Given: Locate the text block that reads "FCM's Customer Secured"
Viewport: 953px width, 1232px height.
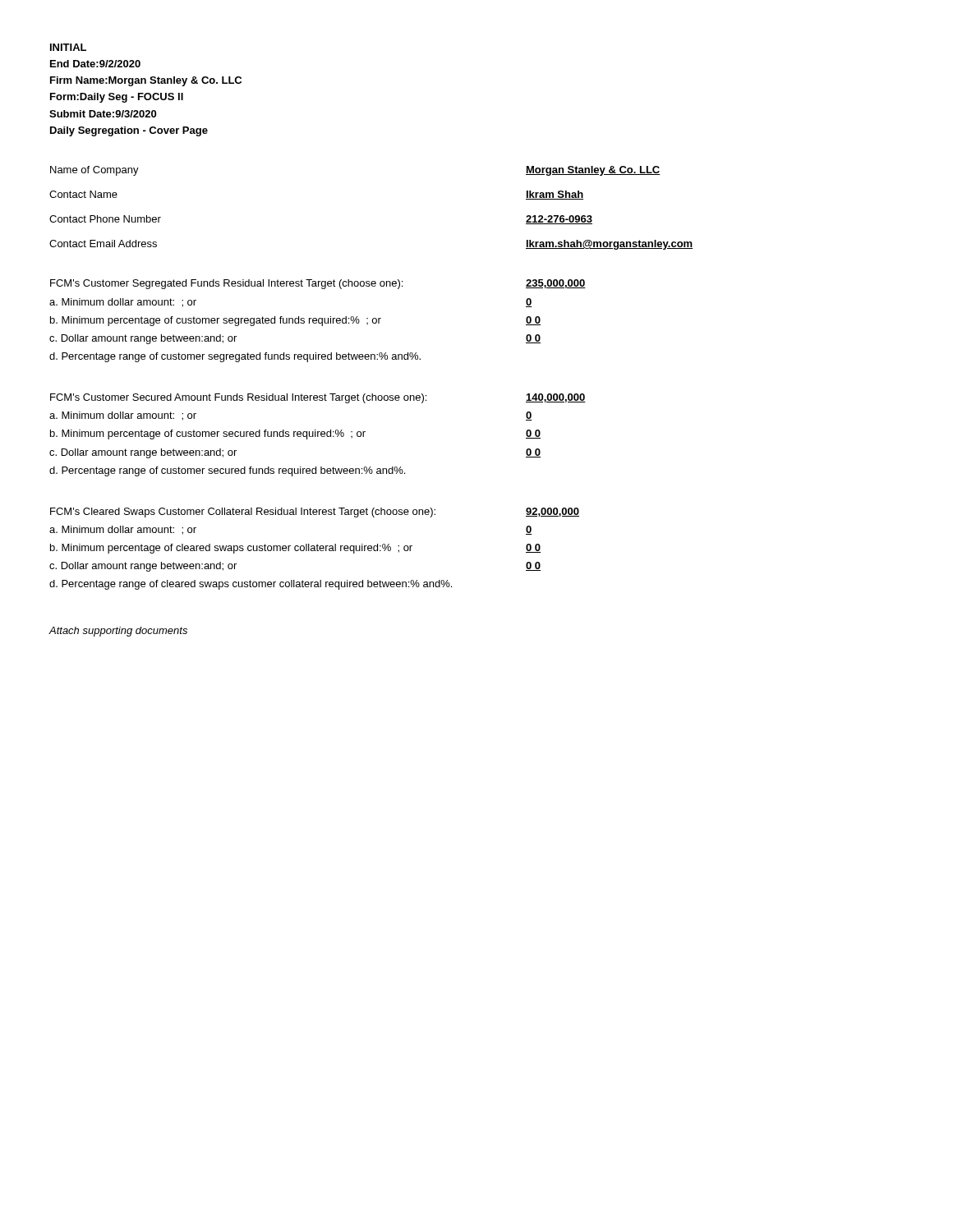Looking at the screenshot, I should pyautogui.click(x=318, y=398).
